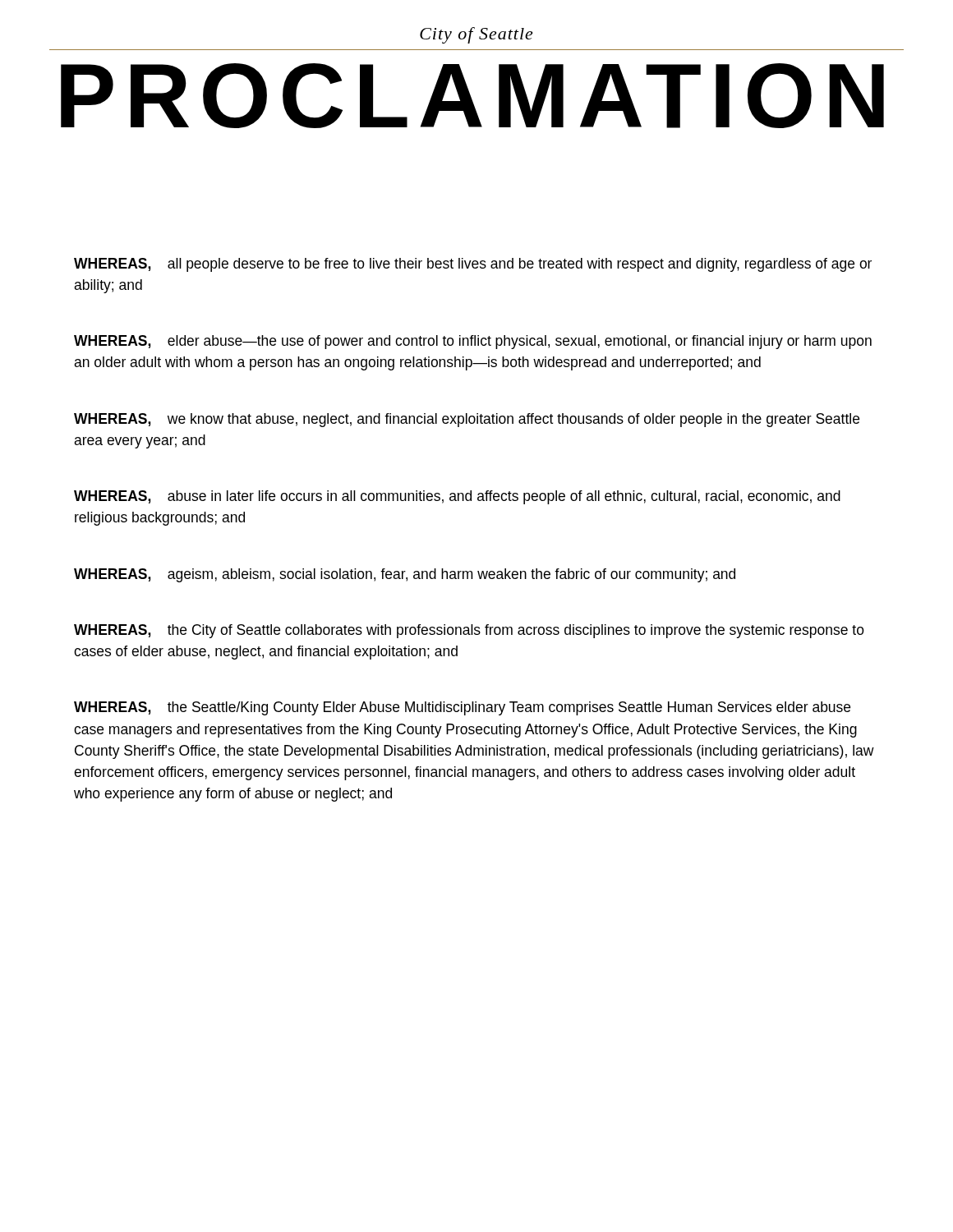Where is the passage that starts "WHEREAS, ageism, ableism, social"?
The height and width of the screenshot is (1232, 953).
click(x=476, y=574)
